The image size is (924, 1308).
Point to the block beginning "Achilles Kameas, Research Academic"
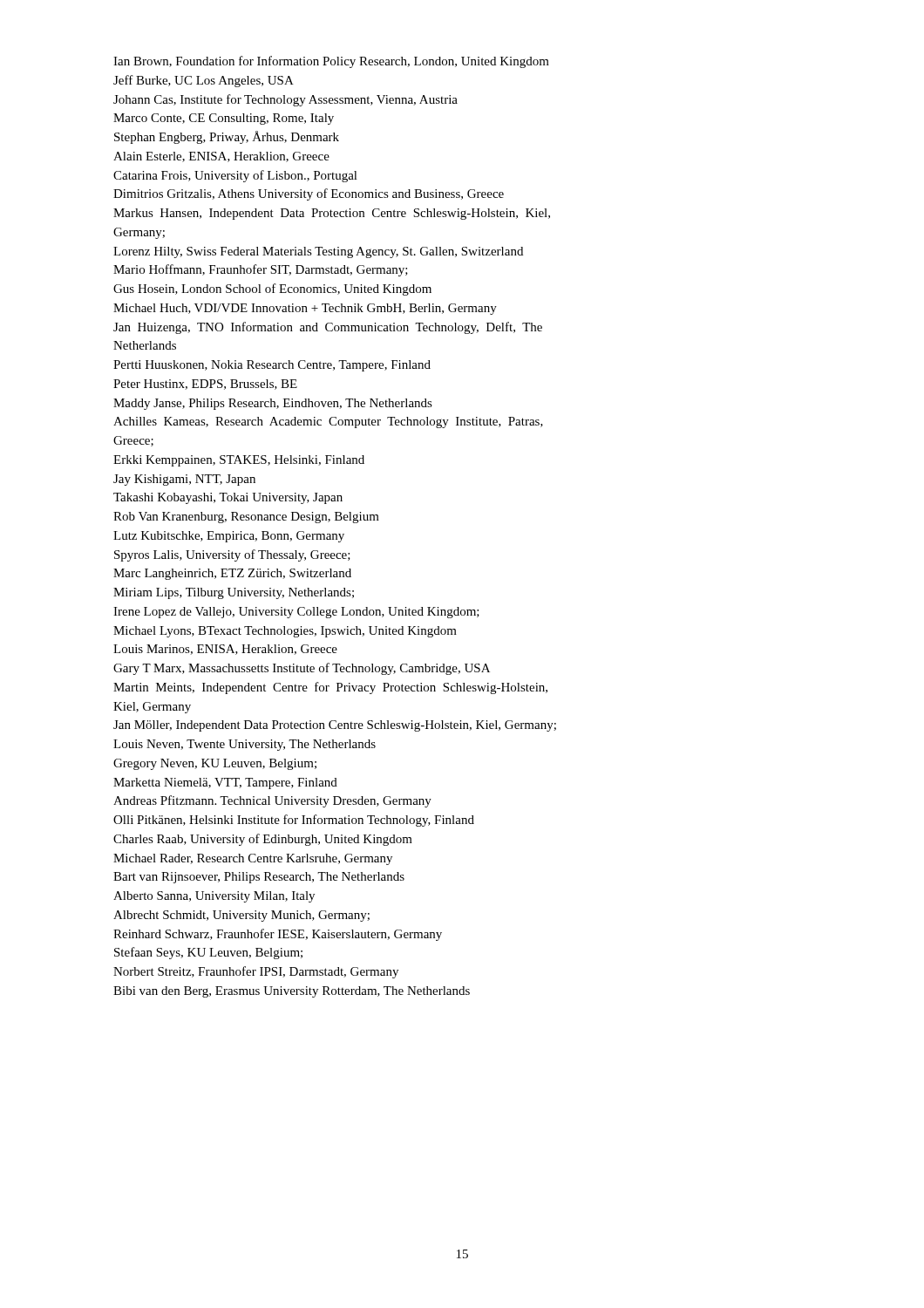tap(484, 432)
